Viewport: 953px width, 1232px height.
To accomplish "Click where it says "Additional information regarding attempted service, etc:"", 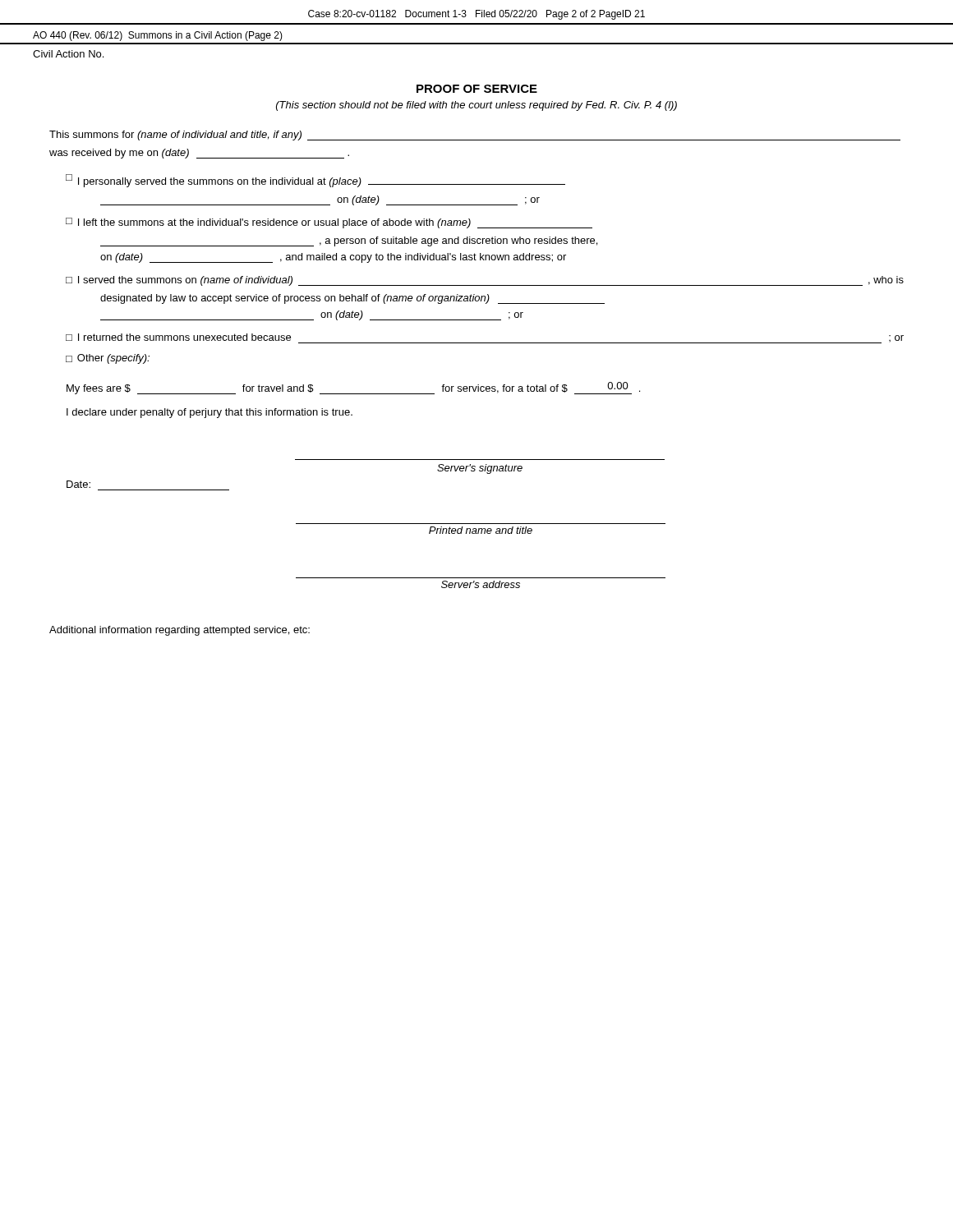I will coord(180,630).
